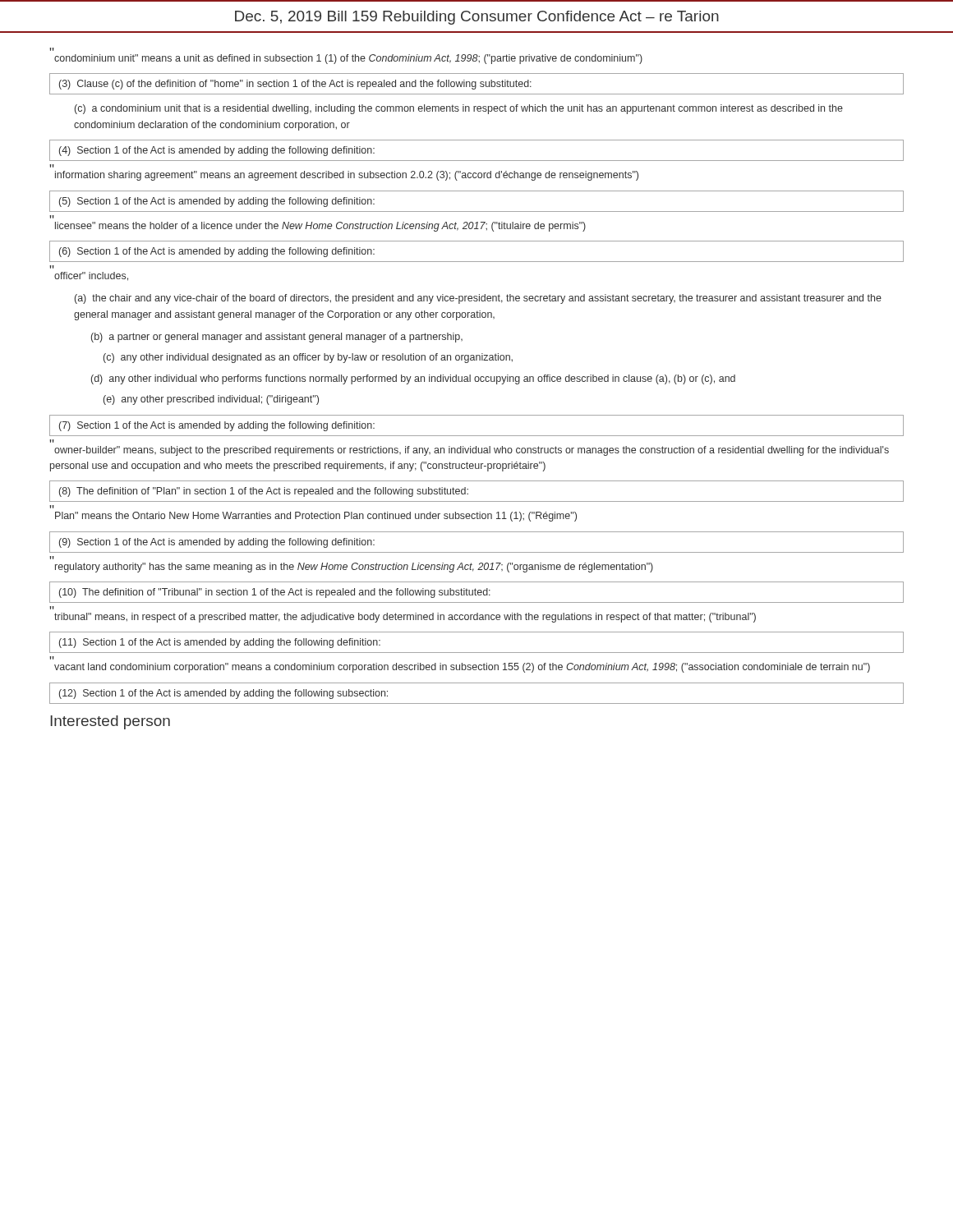Locate the text block that reads ""regulatory authority" has the"

(x=351, y=566)
